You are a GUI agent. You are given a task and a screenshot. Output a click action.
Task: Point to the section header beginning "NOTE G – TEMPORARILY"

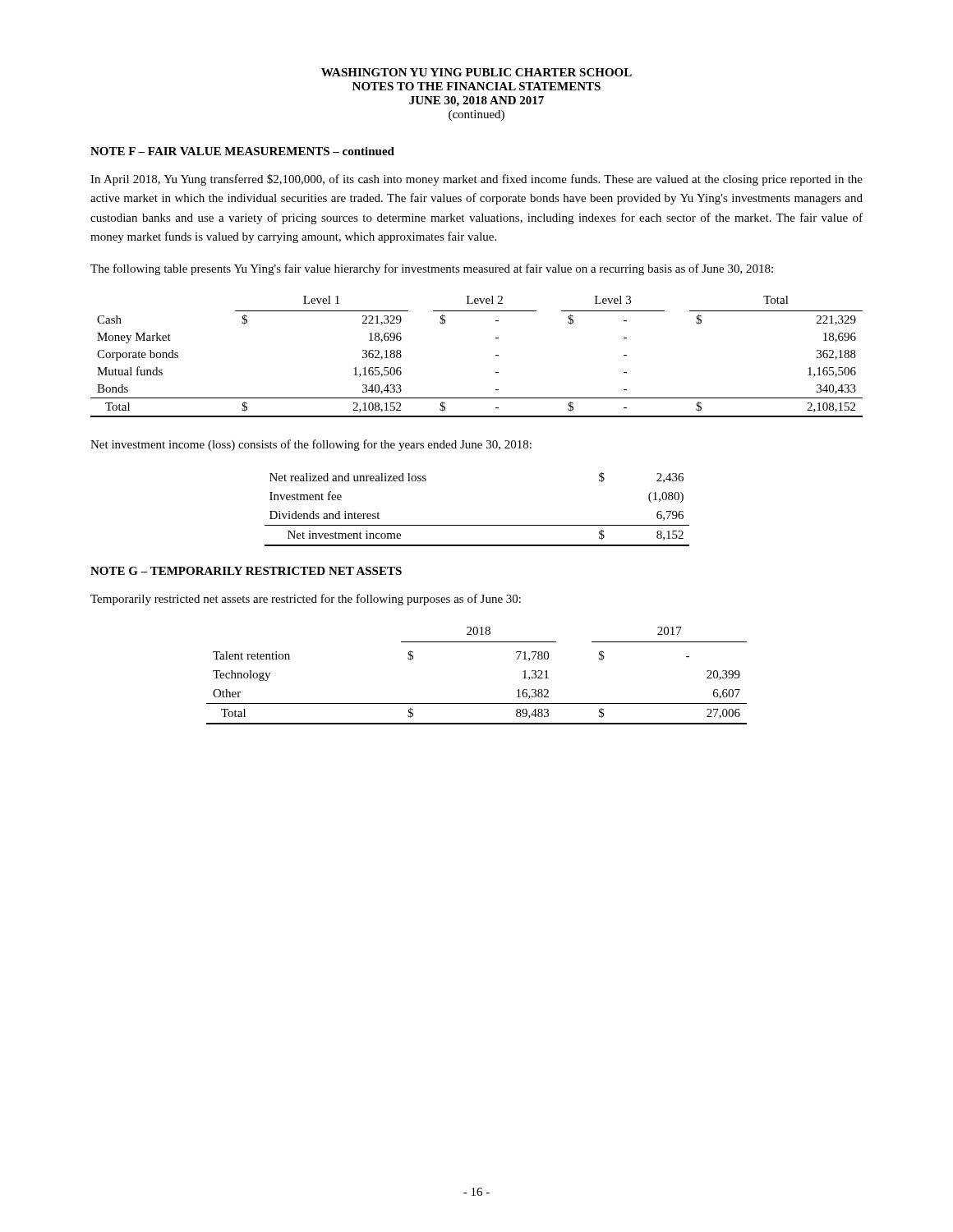click(246, 570)
